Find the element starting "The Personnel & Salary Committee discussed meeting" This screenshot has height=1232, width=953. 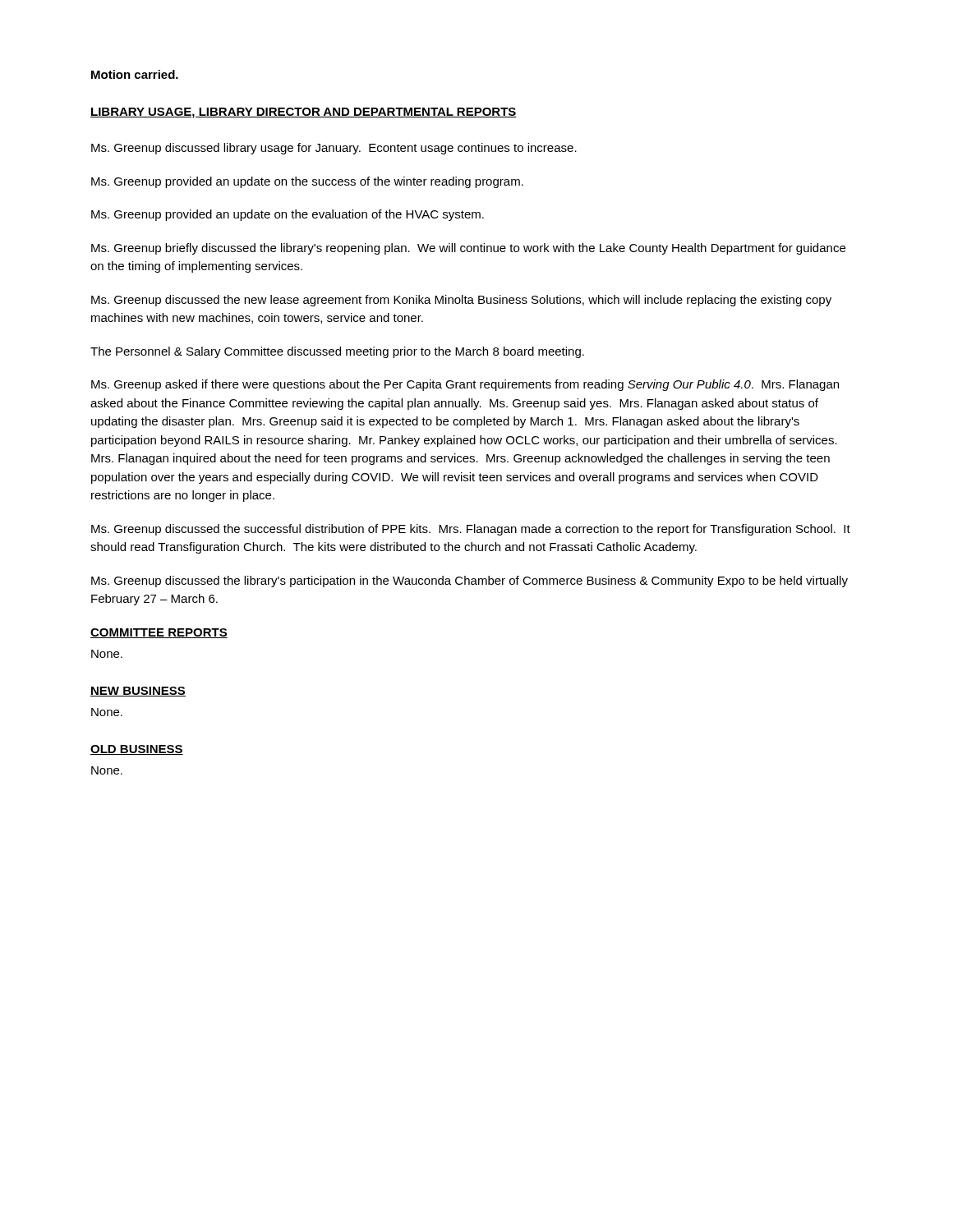(338, 351)
